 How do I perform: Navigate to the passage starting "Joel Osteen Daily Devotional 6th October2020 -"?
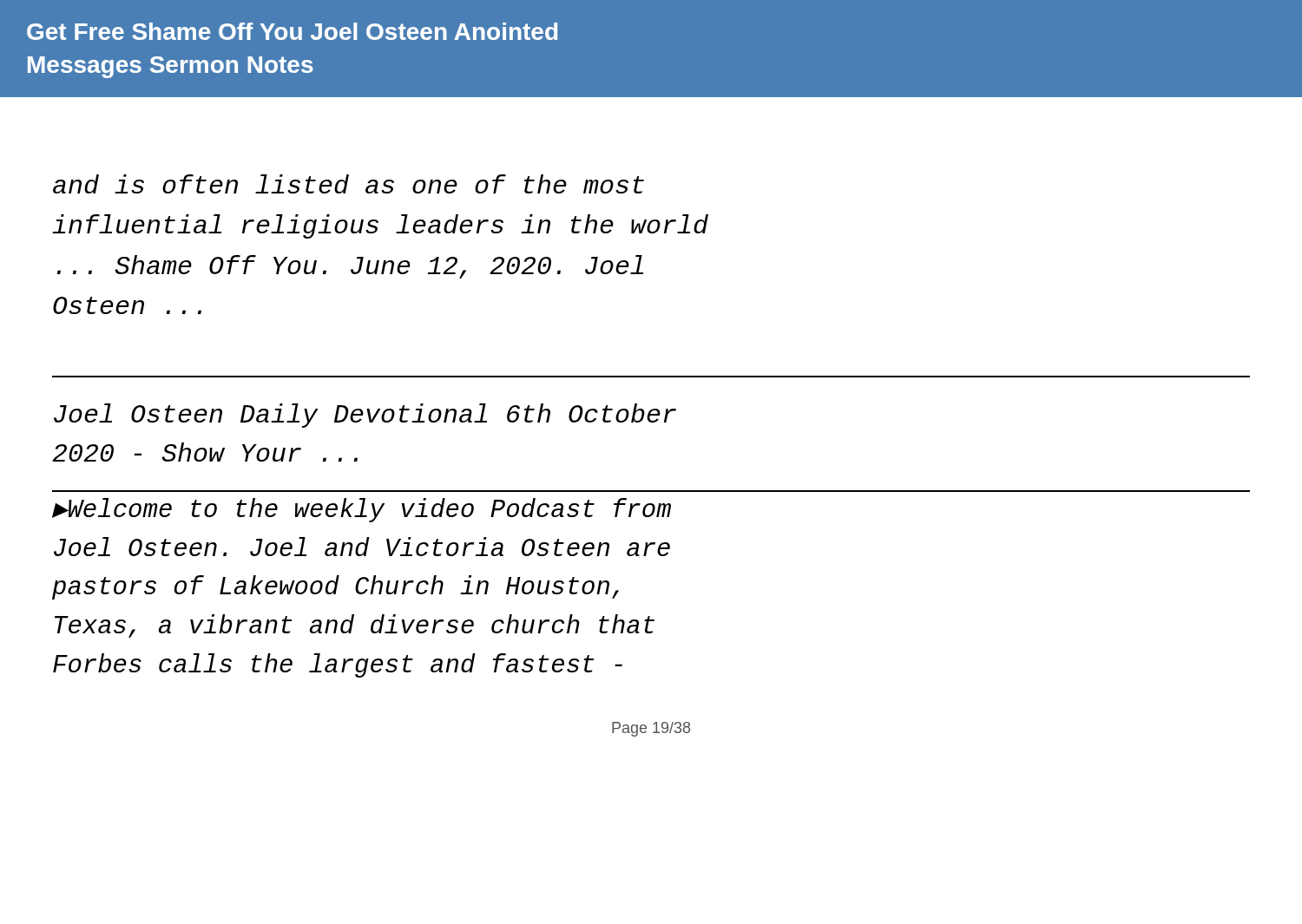pyautogui.click(x=365, y=416)
